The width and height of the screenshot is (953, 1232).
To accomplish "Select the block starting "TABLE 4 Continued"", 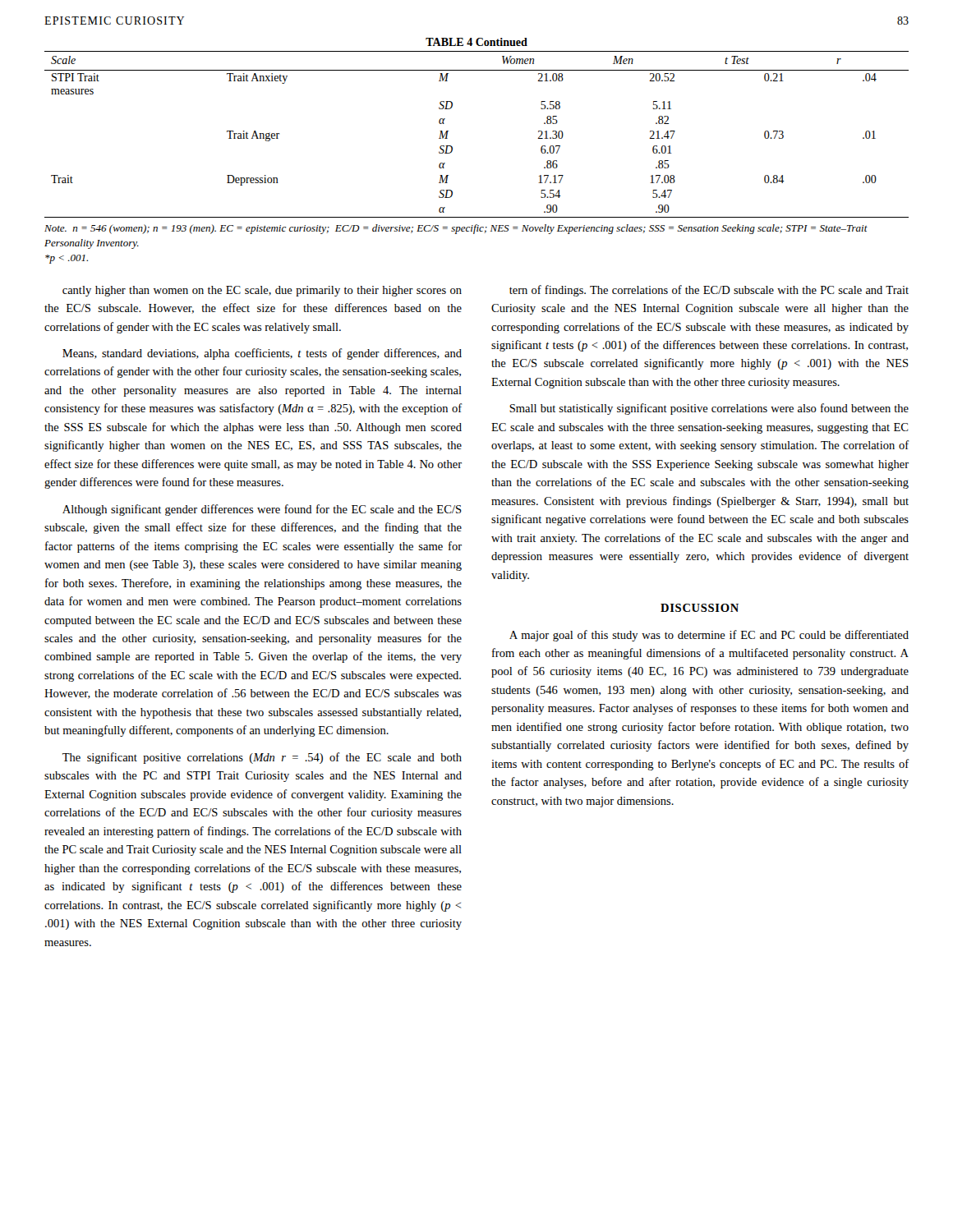I will (x=476, y=42).
